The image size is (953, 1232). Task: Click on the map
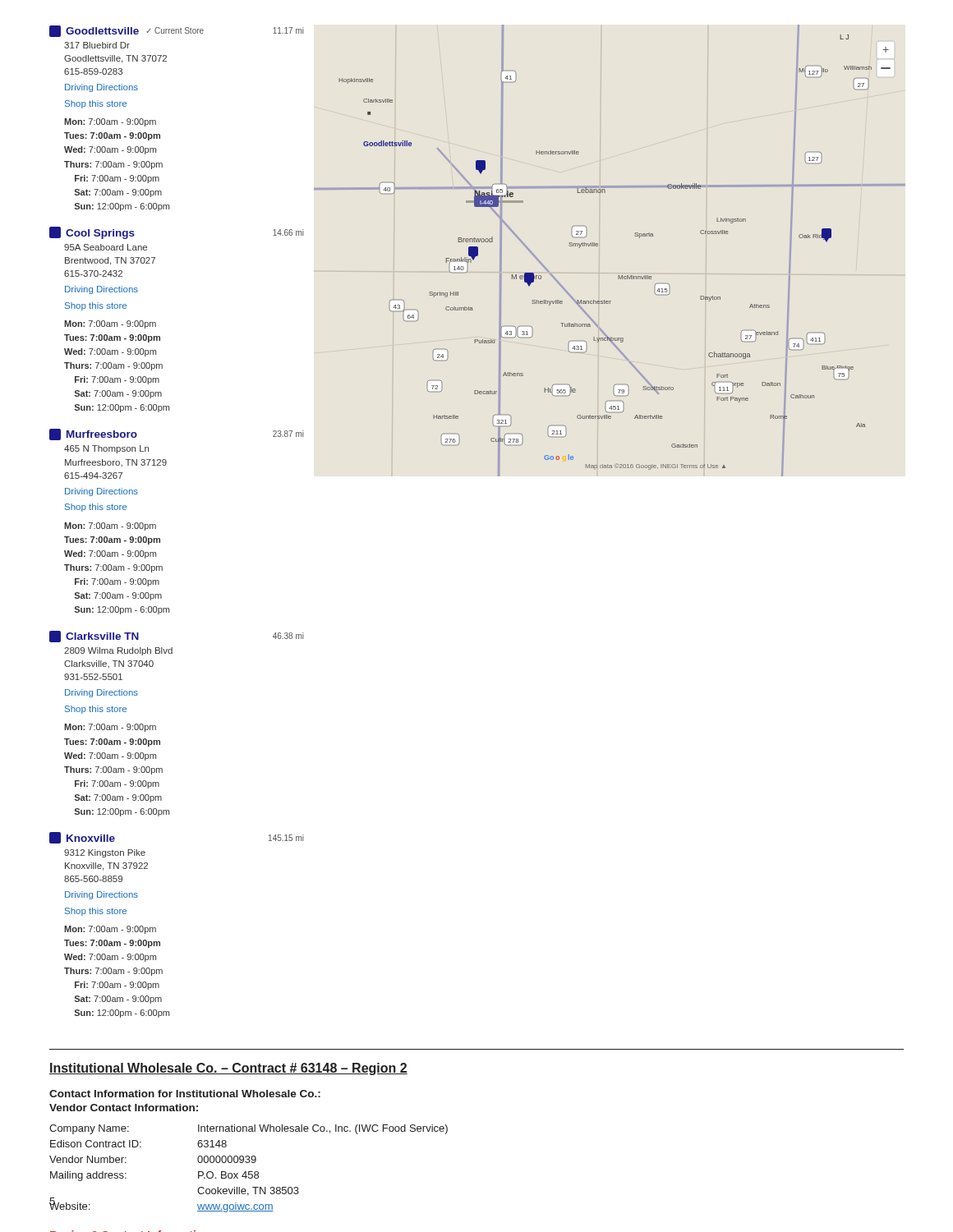point(609,529)
